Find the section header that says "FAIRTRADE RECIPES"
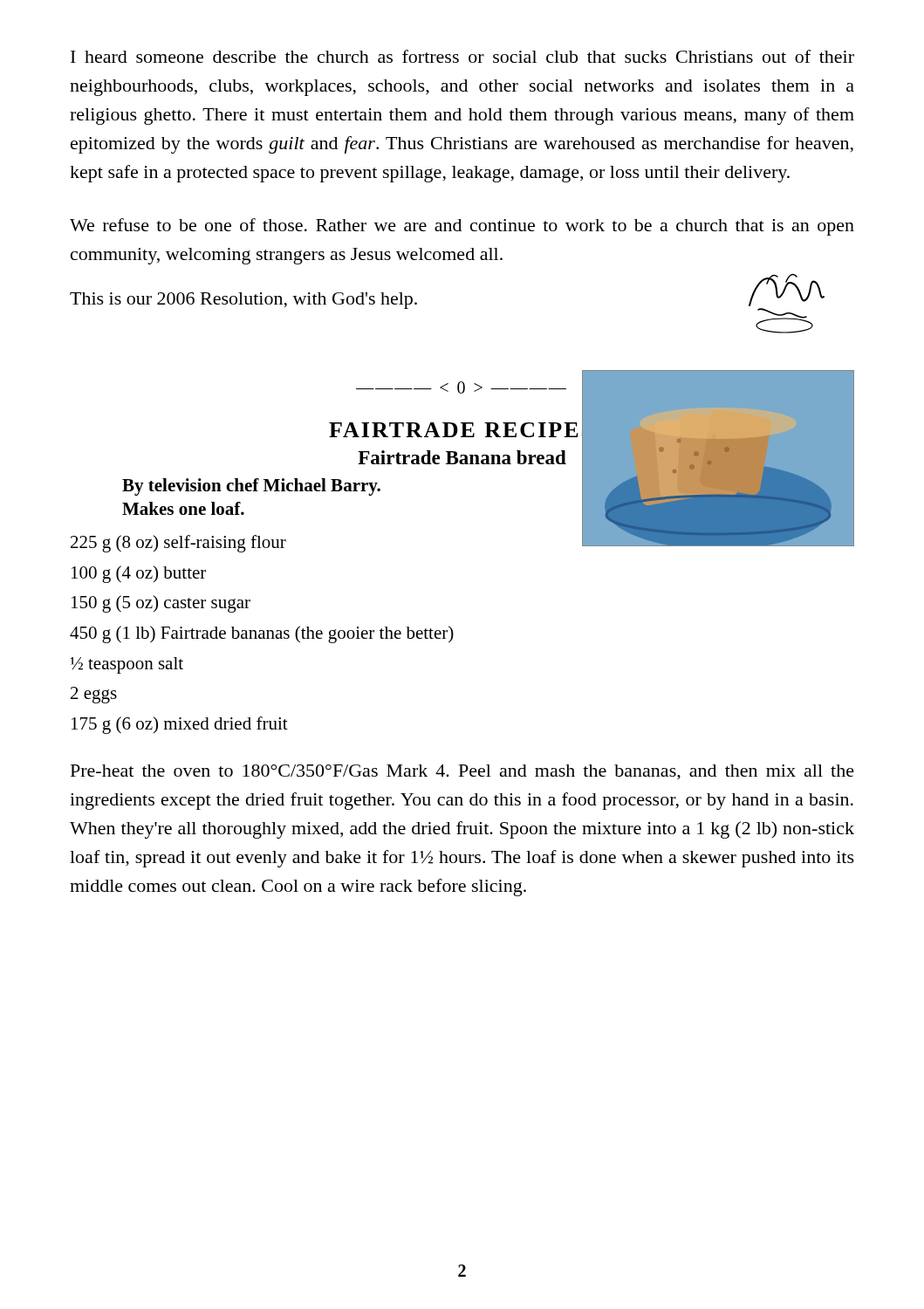The height and width of the screenshot is (1309, 924). (x=462, y=430)
